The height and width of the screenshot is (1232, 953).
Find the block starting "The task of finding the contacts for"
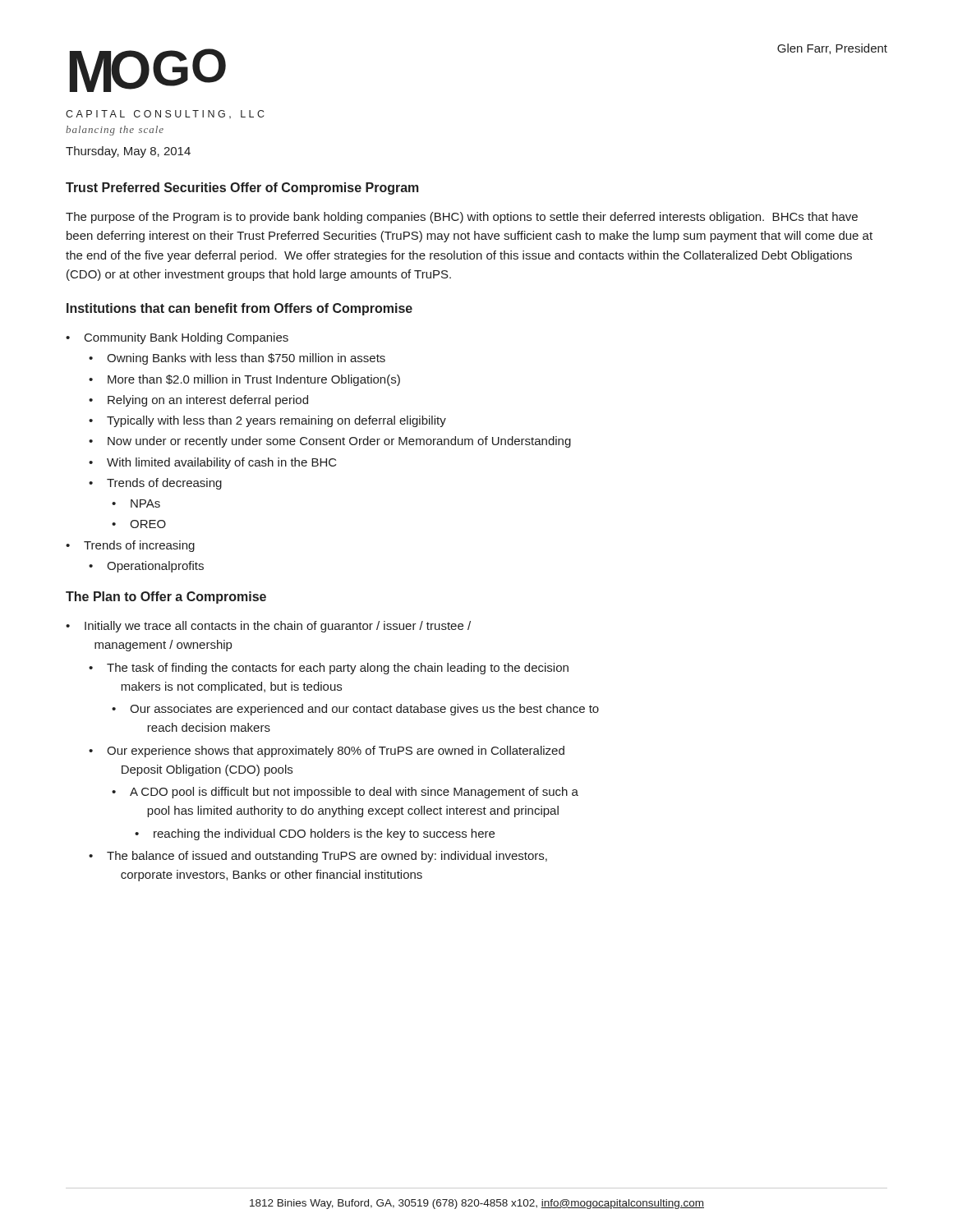(329, 677)
